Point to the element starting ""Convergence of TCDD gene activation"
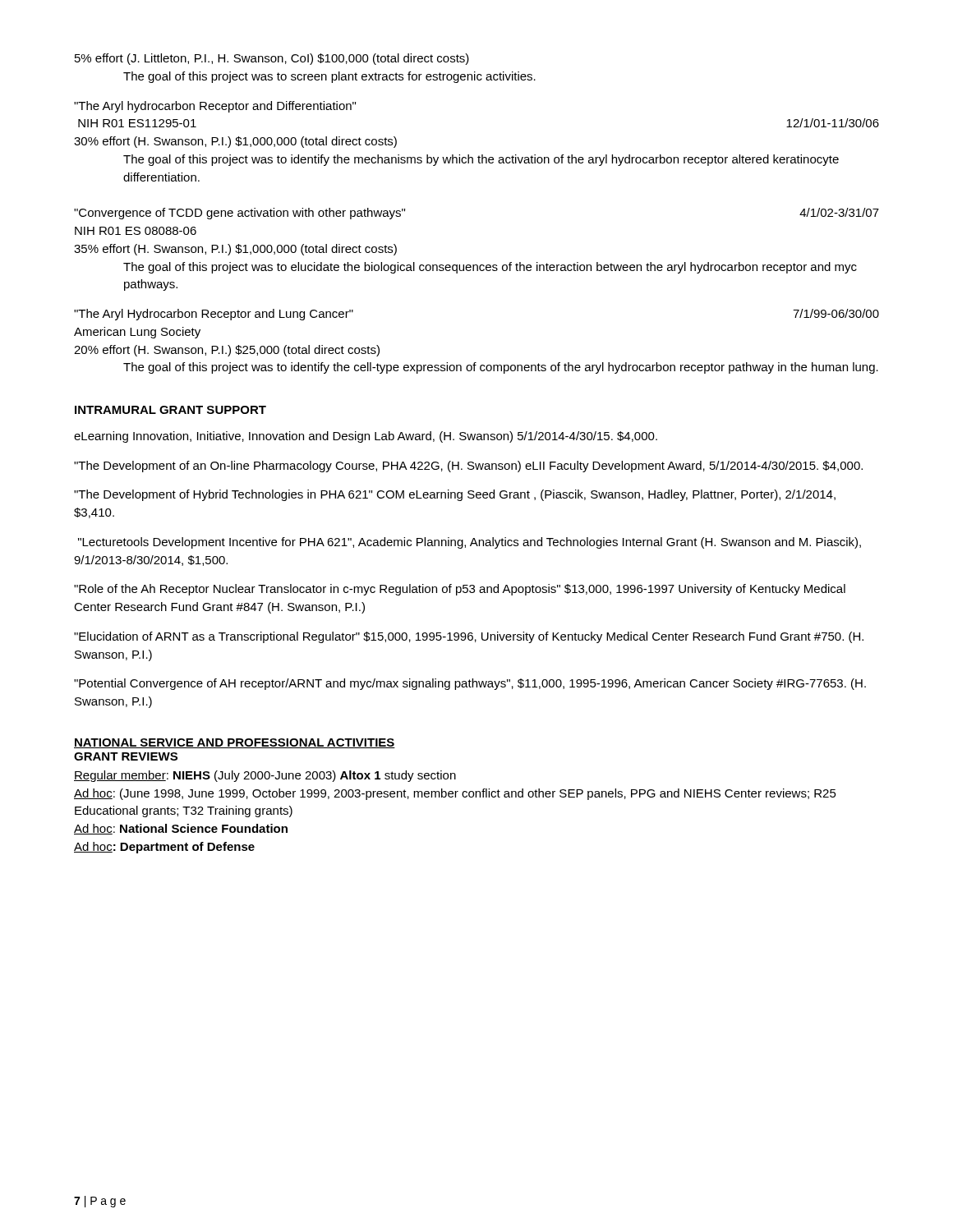Image resolution: width=953 pixels, height=1232 pixels. pos(245,213)
